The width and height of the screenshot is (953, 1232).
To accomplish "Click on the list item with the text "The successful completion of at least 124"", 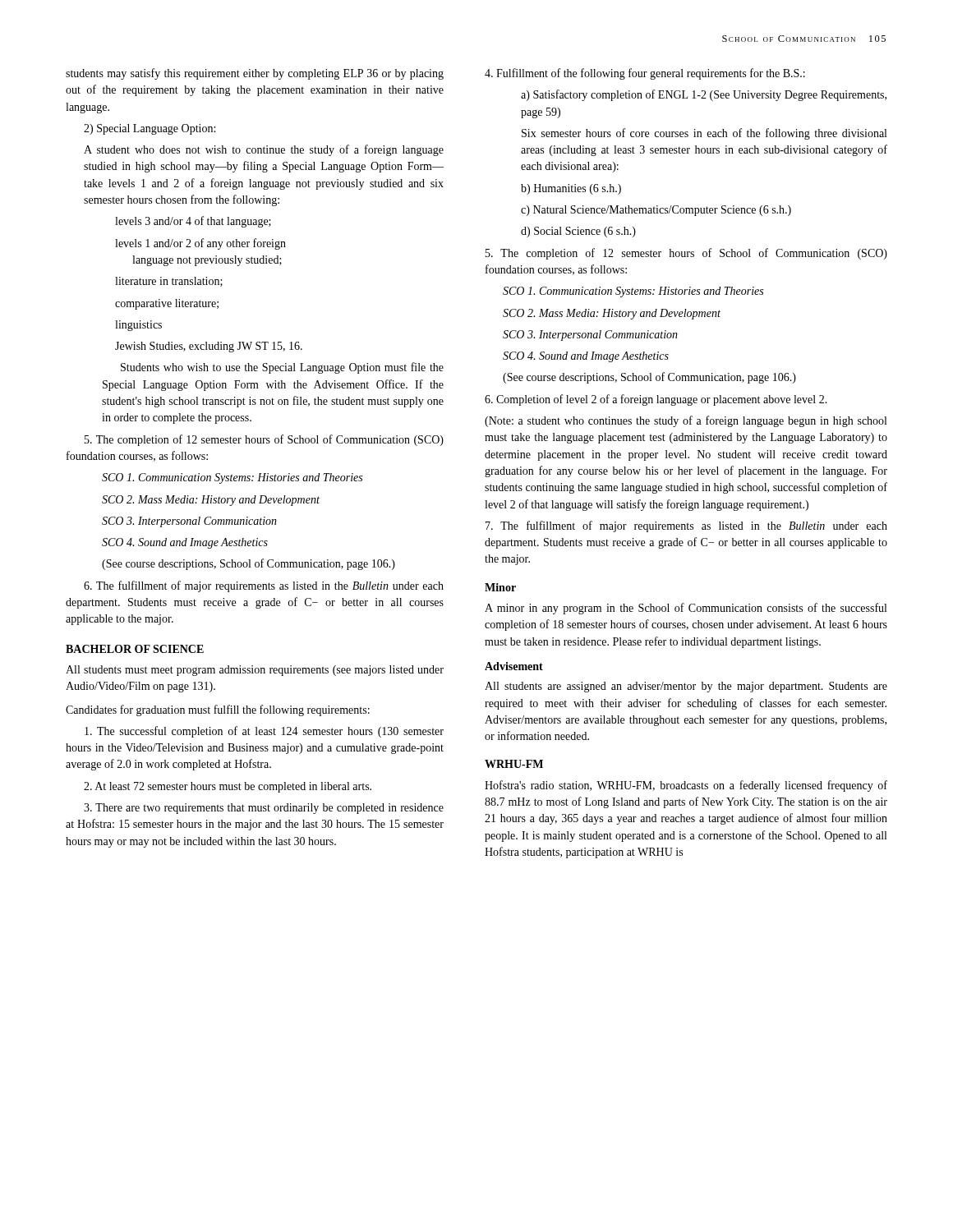I will (x=255, y=748).
